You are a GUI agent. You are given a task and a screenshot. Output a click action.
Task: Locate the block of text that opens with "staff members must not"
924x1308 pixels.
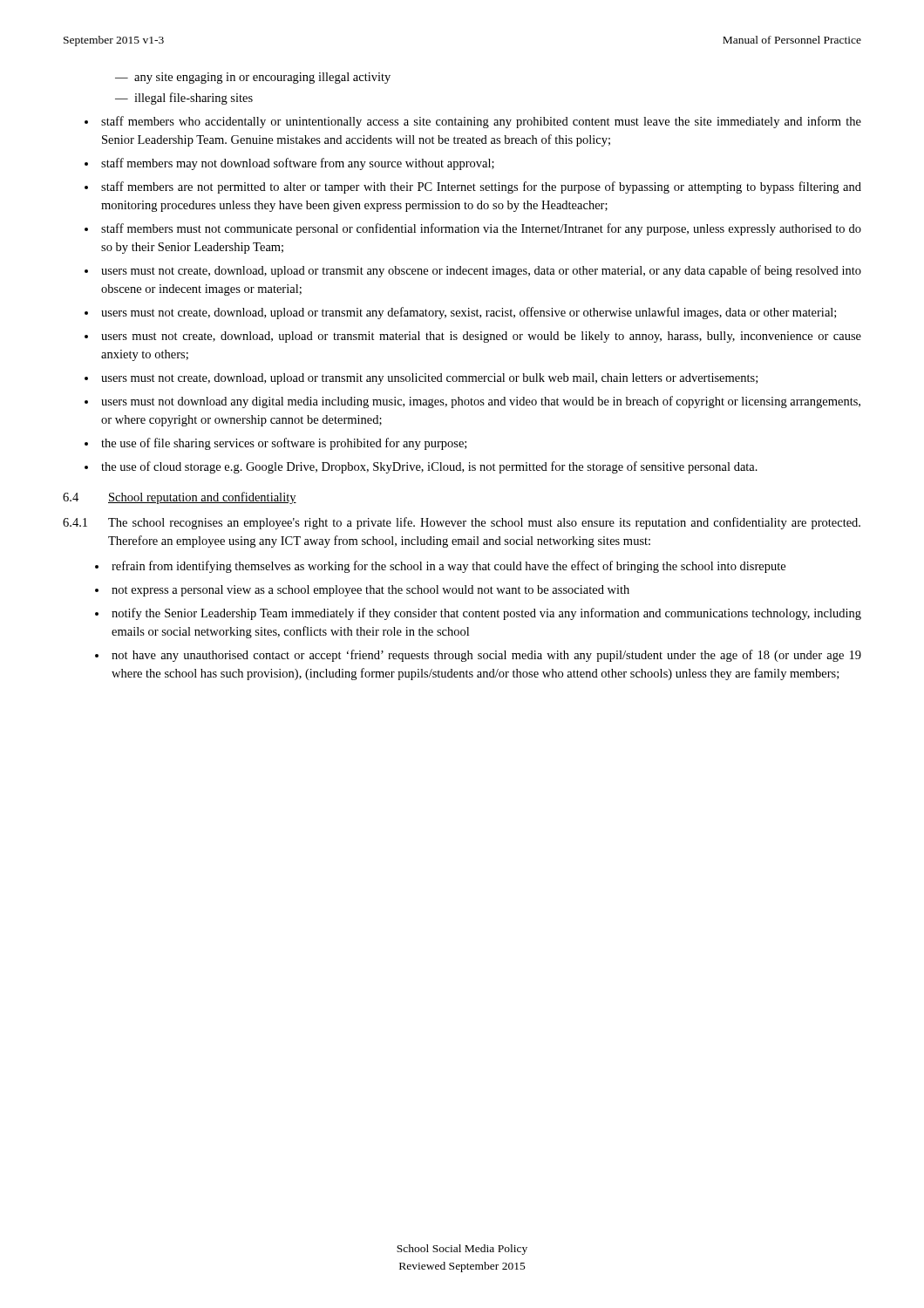click(x=481, y=238)
